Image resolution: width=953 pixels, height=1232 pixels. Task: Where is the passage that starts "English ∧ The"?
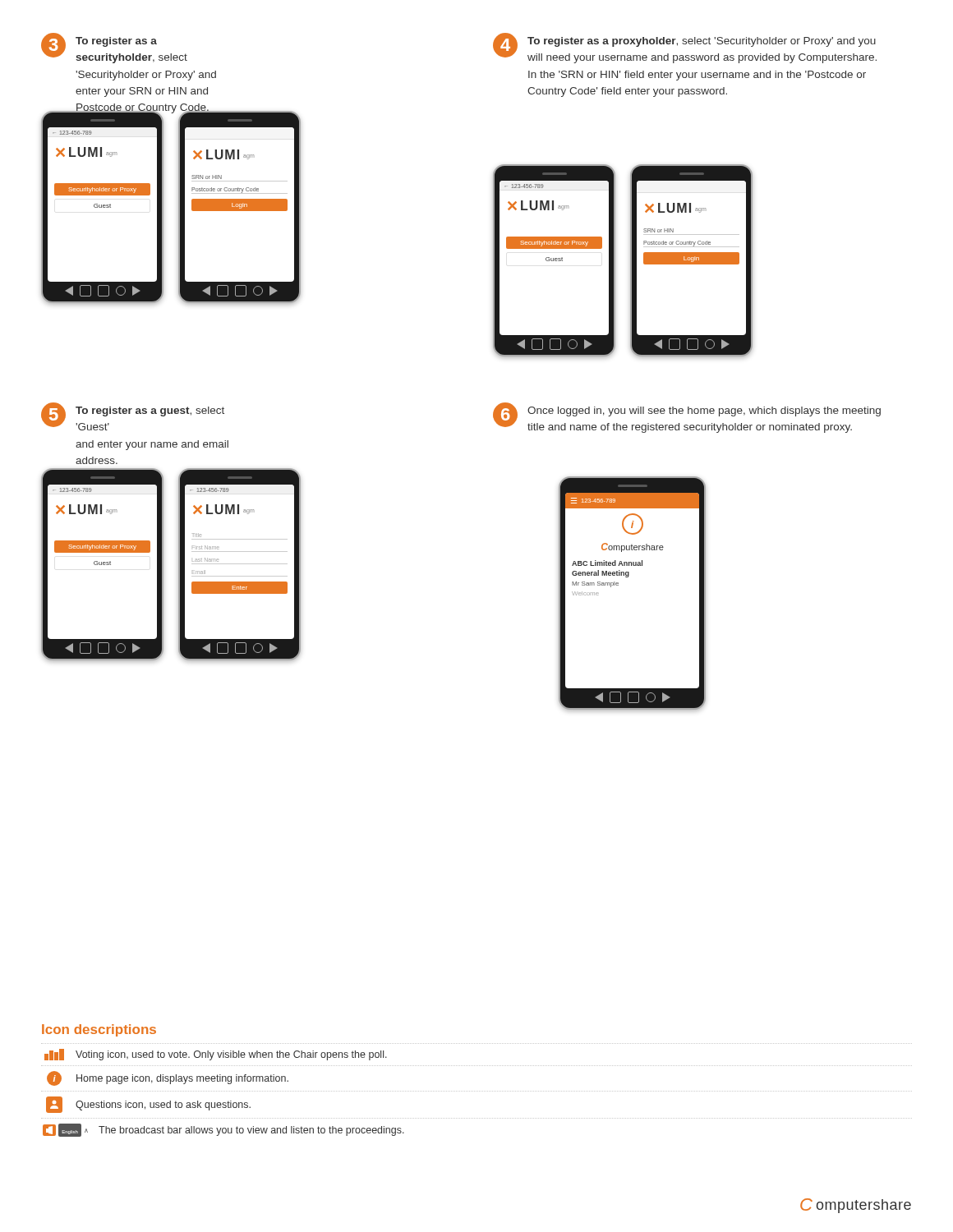(x=223, y=1130)
